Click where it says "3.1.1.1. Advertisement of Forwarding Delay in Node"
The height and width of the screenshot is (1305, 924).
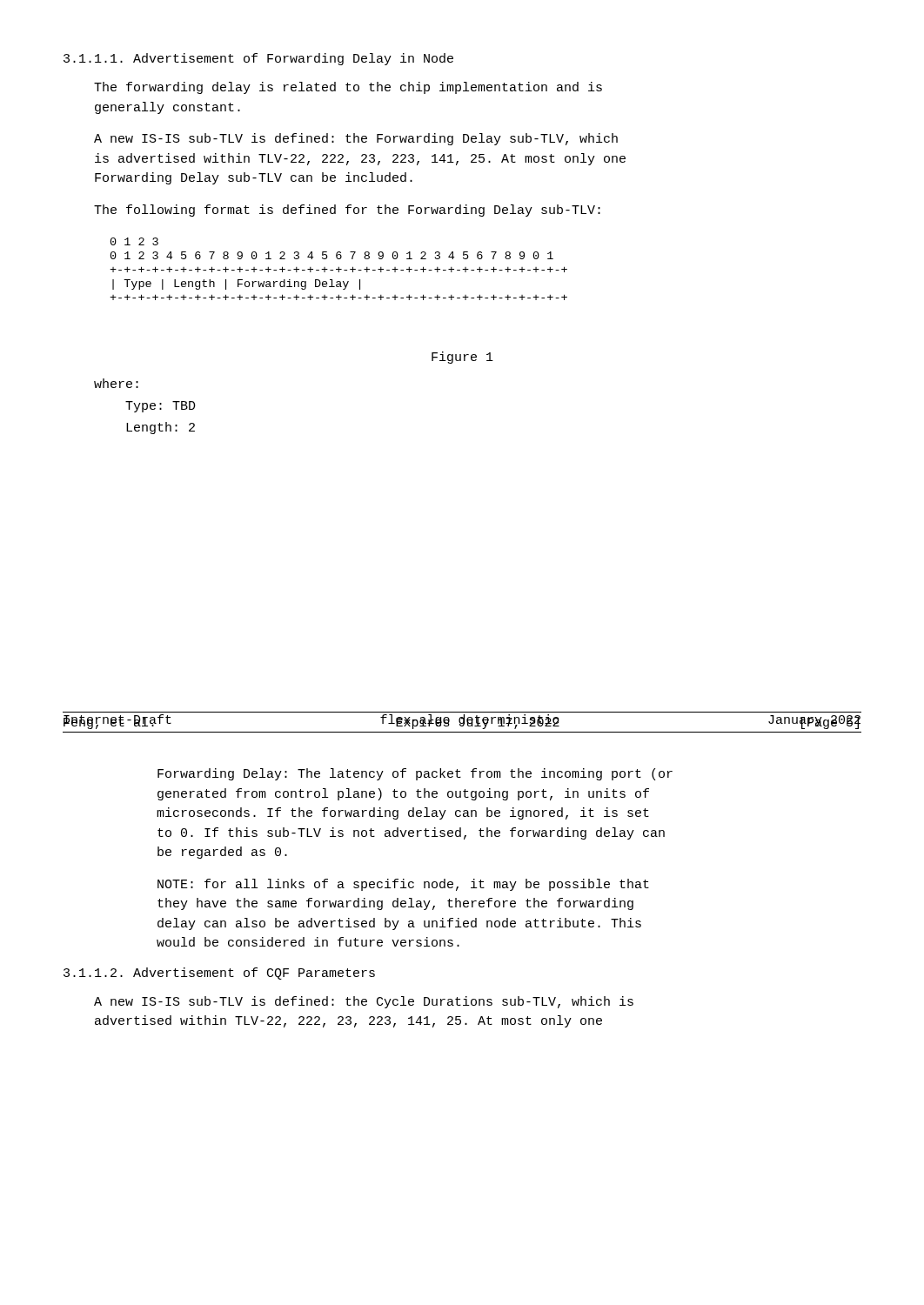(x=258, y=60)
